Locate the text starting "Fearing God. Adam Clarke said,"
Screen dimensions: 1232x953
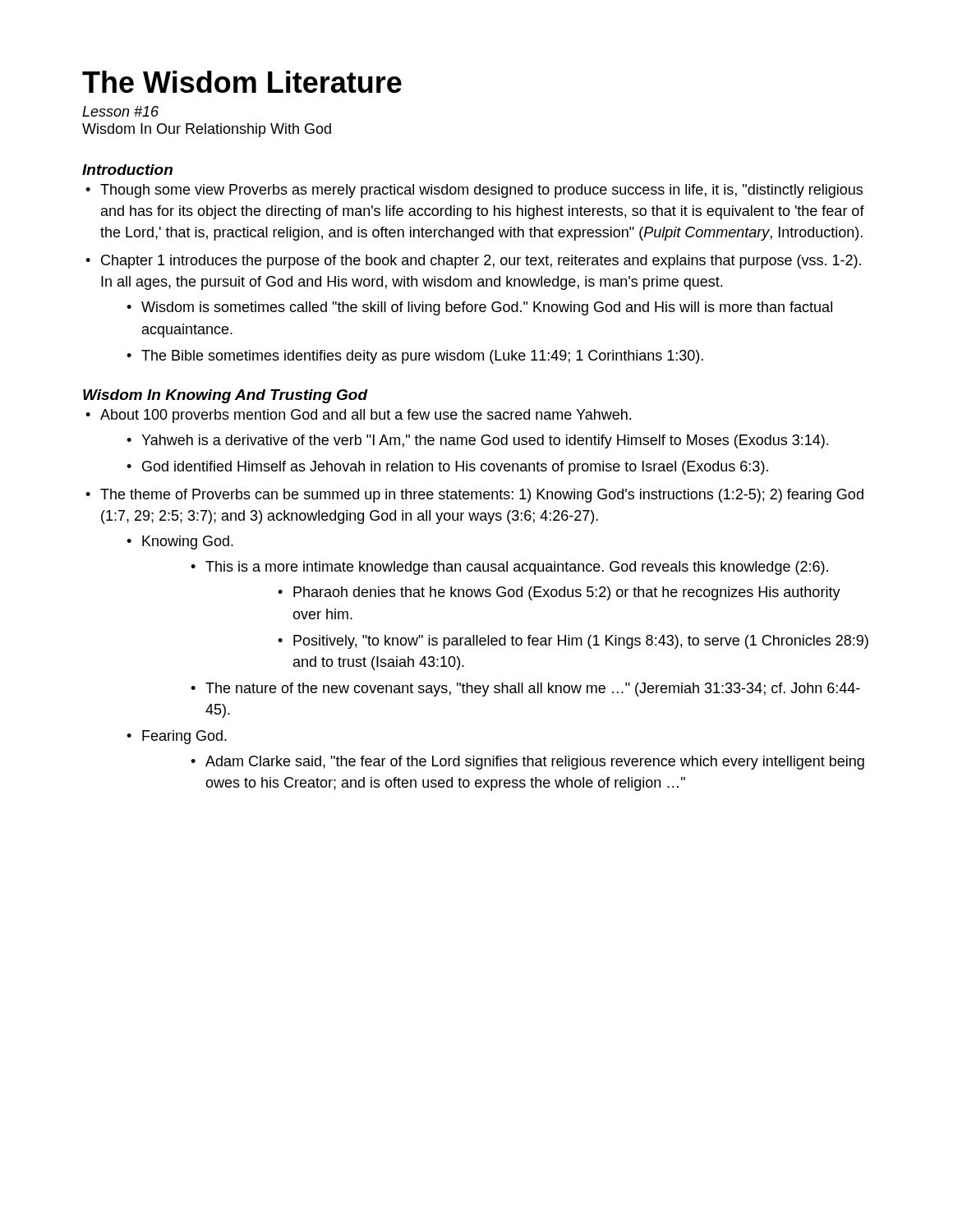coord(506,761)
